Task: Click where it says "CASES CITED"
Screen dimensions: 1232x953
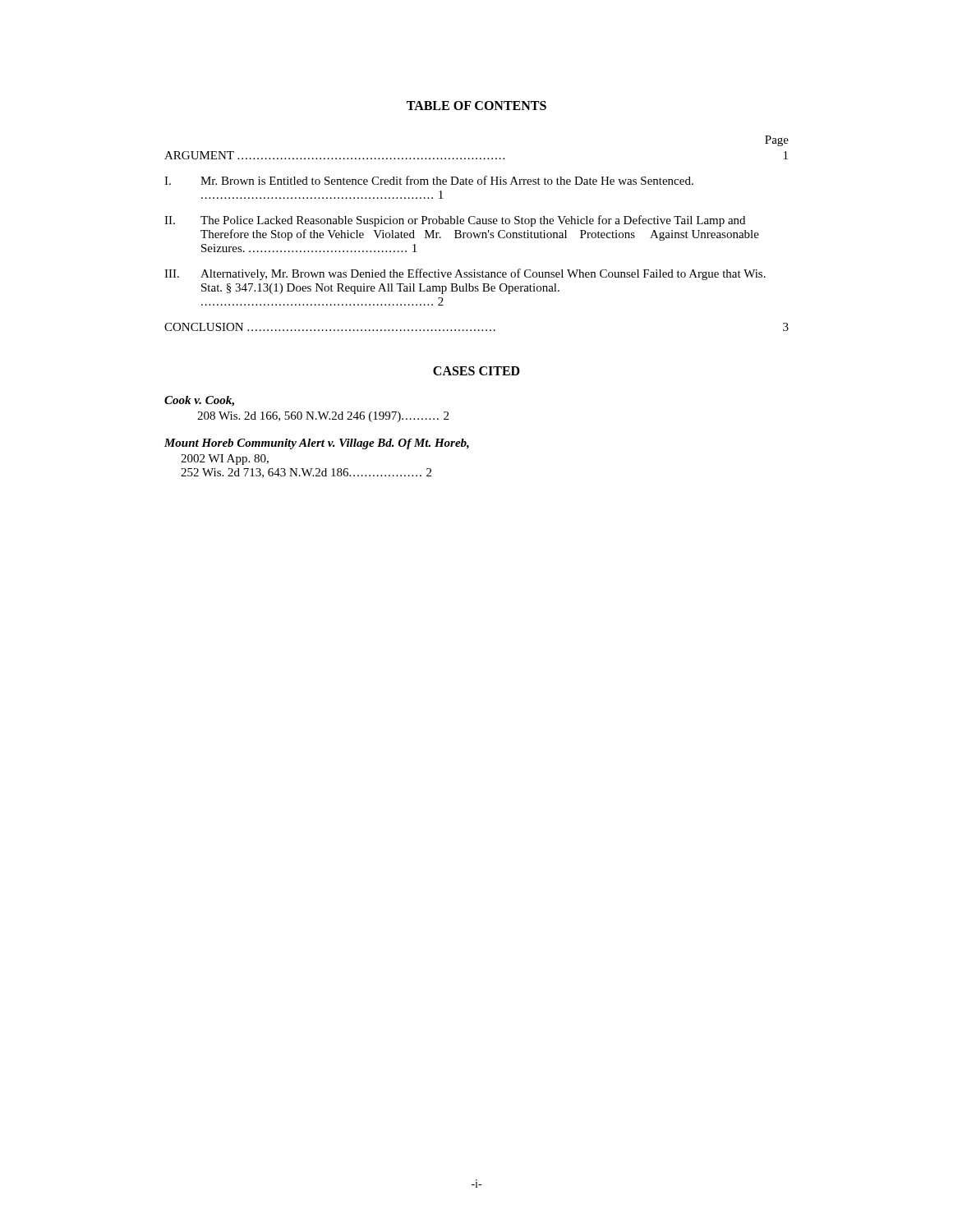Action: point(476,371)
